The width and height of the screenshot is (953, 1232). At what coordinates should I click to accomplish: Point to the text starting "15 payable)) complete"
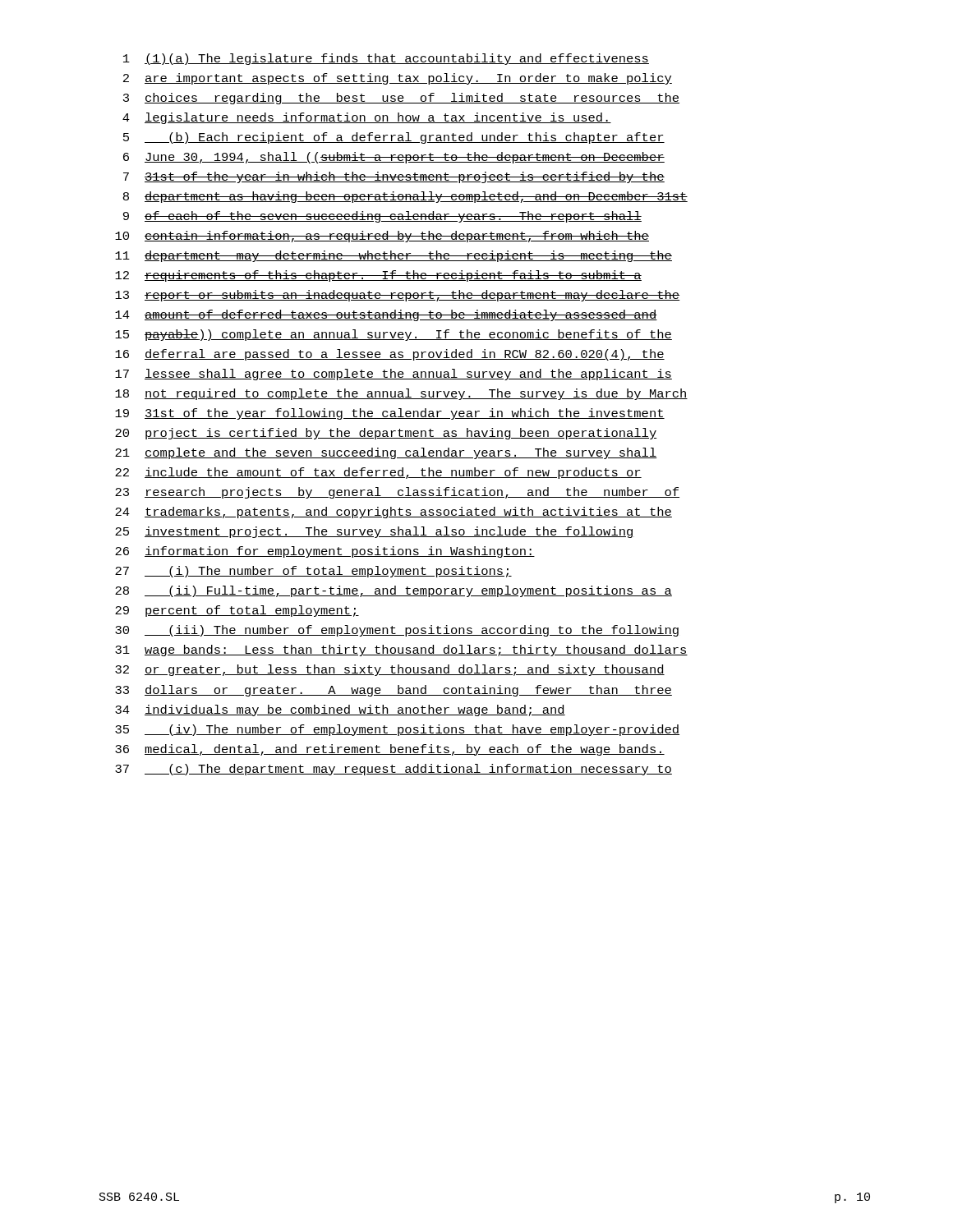(385, 335)
